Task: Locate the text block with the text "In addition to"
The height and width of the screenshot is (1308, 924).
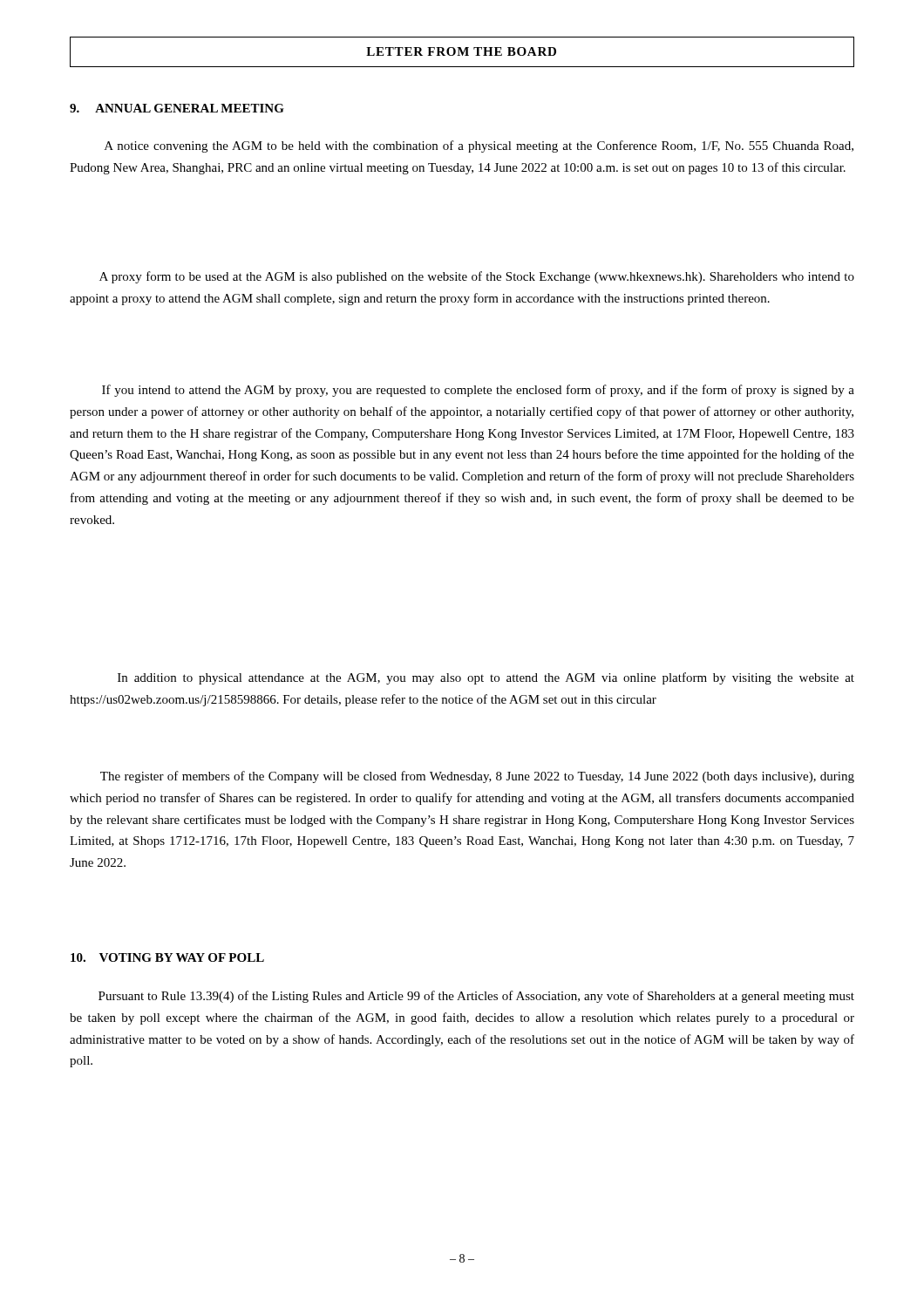Action: (462, 688)
